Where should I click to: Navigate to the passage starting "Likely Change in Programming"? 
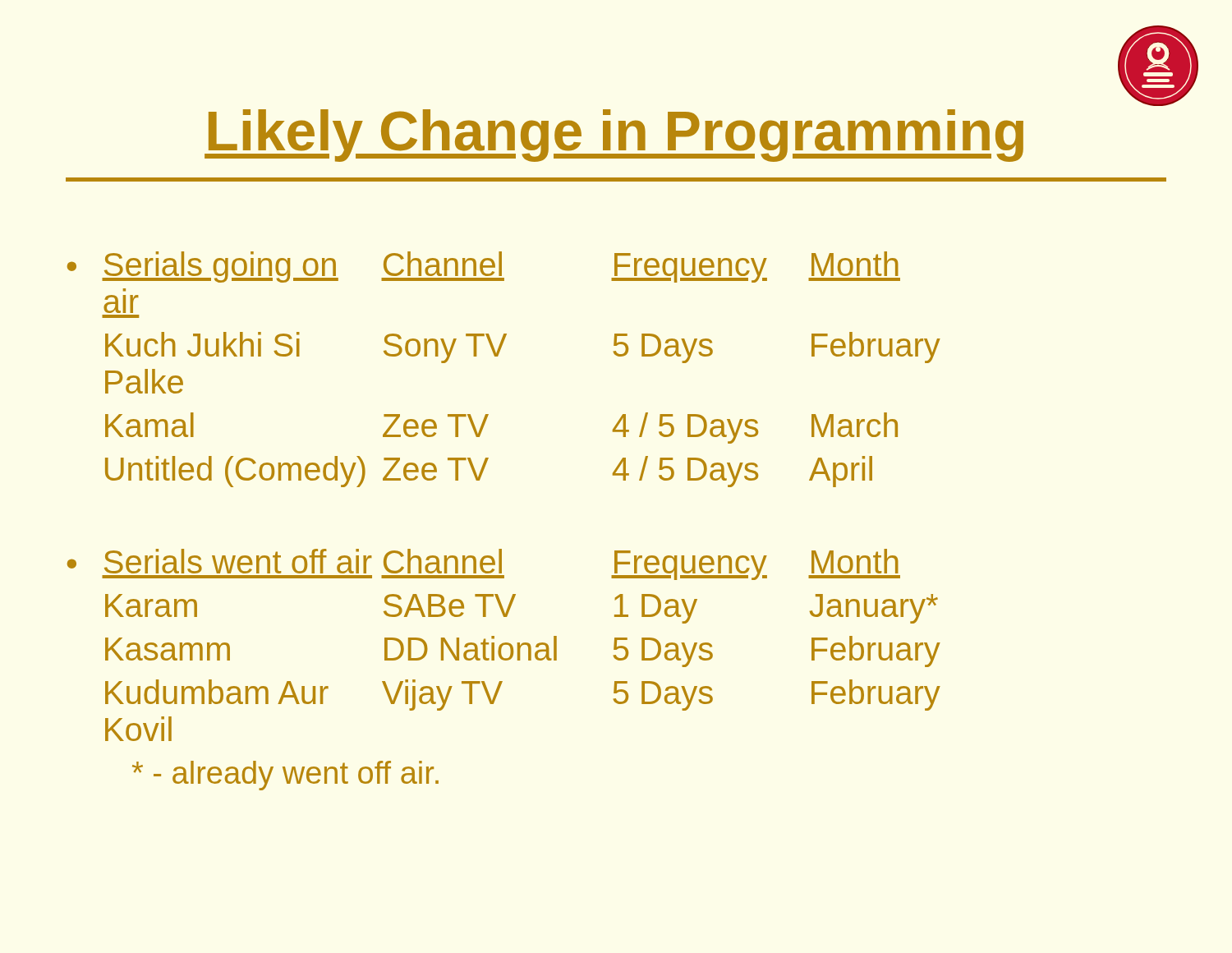pos(616,140)
